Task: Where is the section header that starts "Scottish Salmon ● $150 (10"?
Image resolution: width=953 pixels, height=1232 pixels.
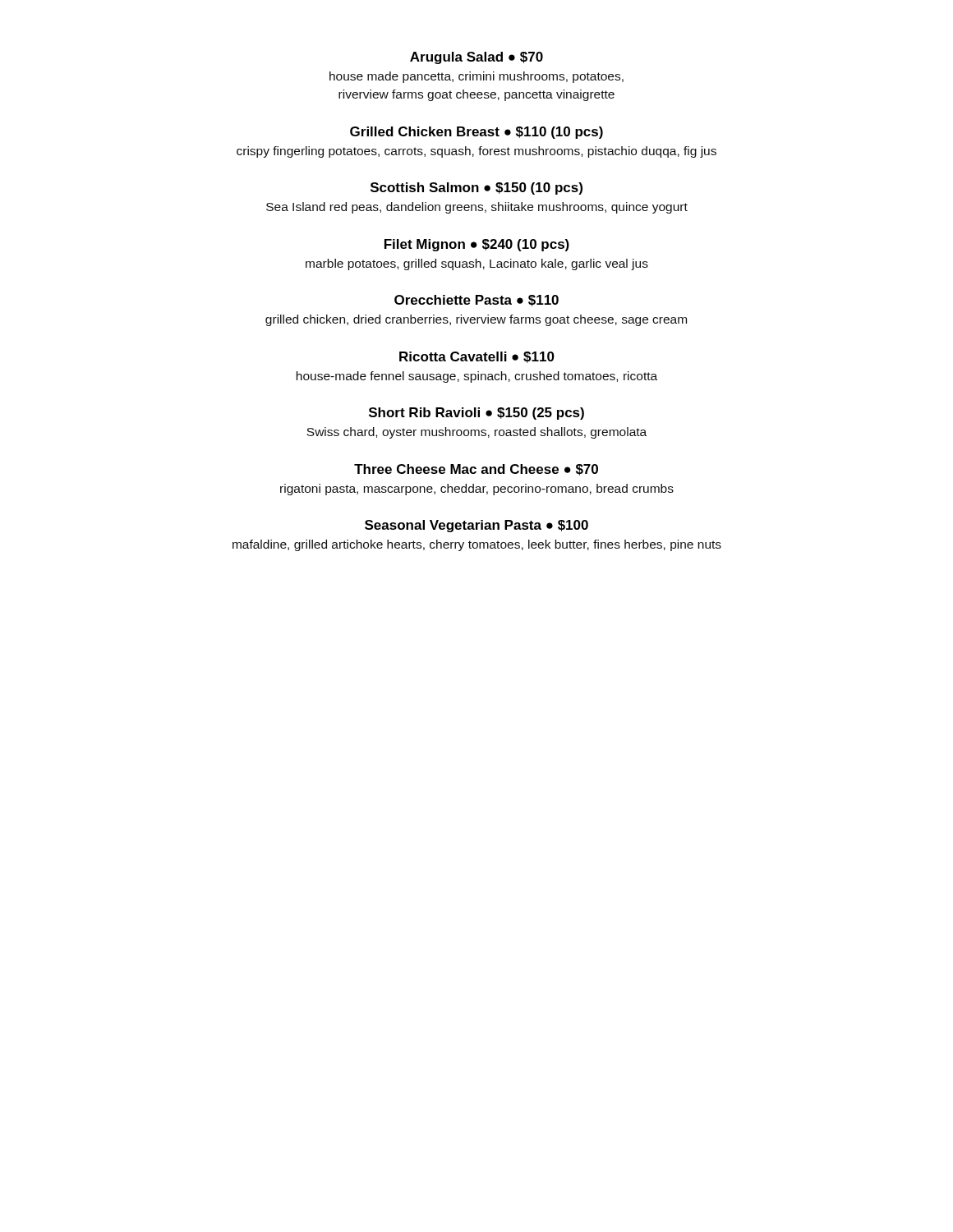Action: 476,188
